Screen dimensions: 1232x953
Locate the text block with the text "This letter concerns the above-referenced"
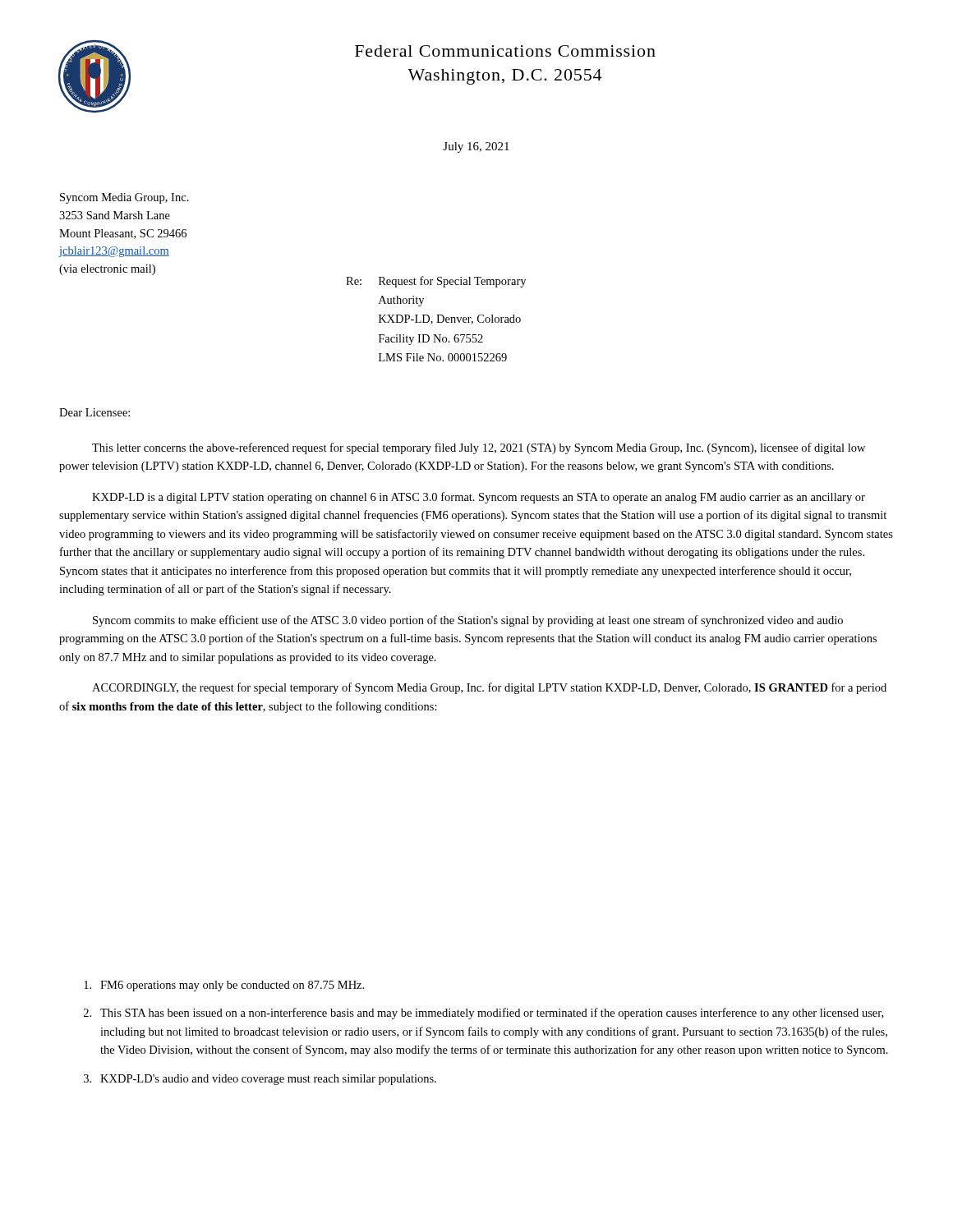tap(462, 457)
